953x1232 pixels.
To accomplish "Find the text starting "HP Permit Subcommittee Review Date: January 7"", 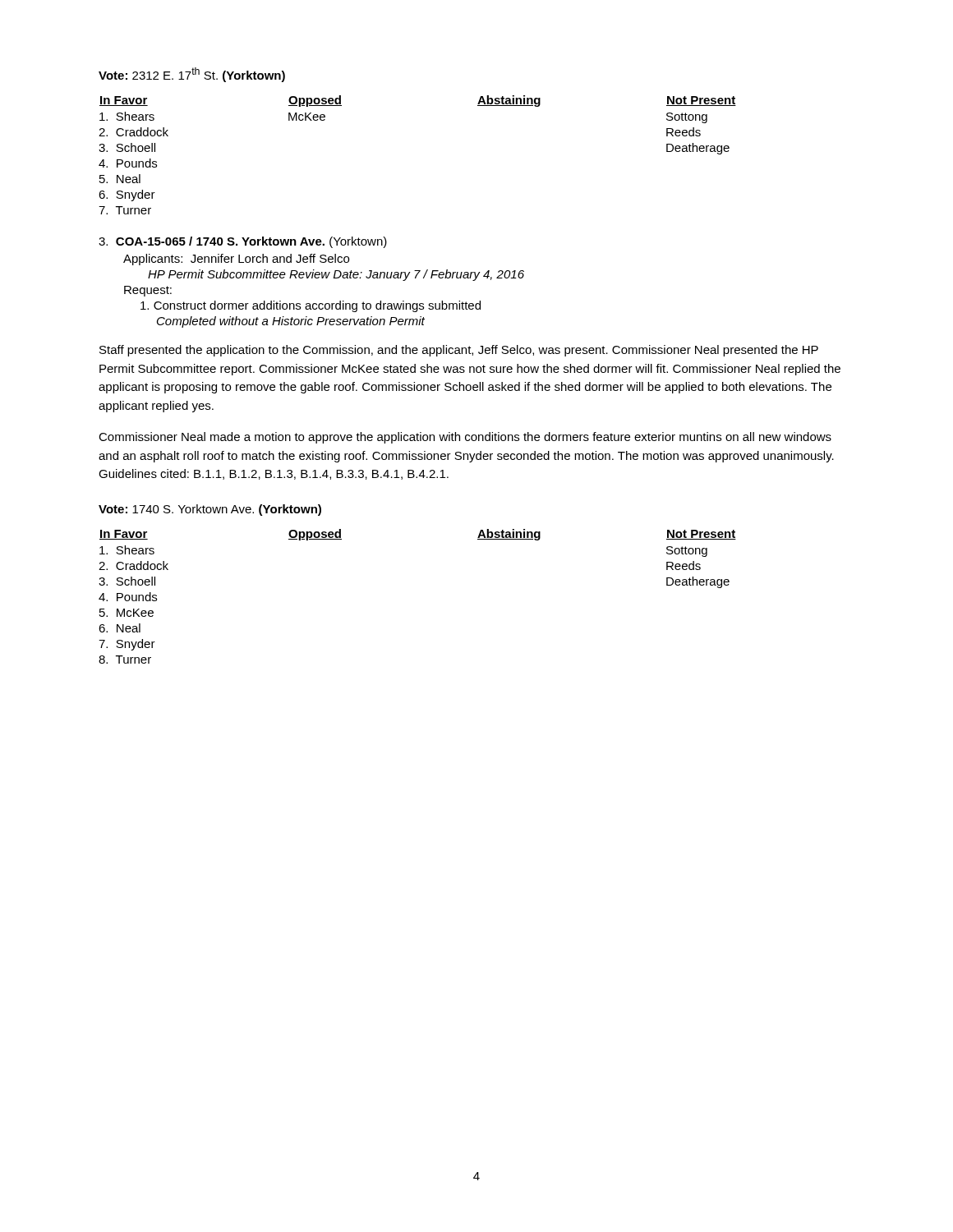I will click(x=336, y=274).
